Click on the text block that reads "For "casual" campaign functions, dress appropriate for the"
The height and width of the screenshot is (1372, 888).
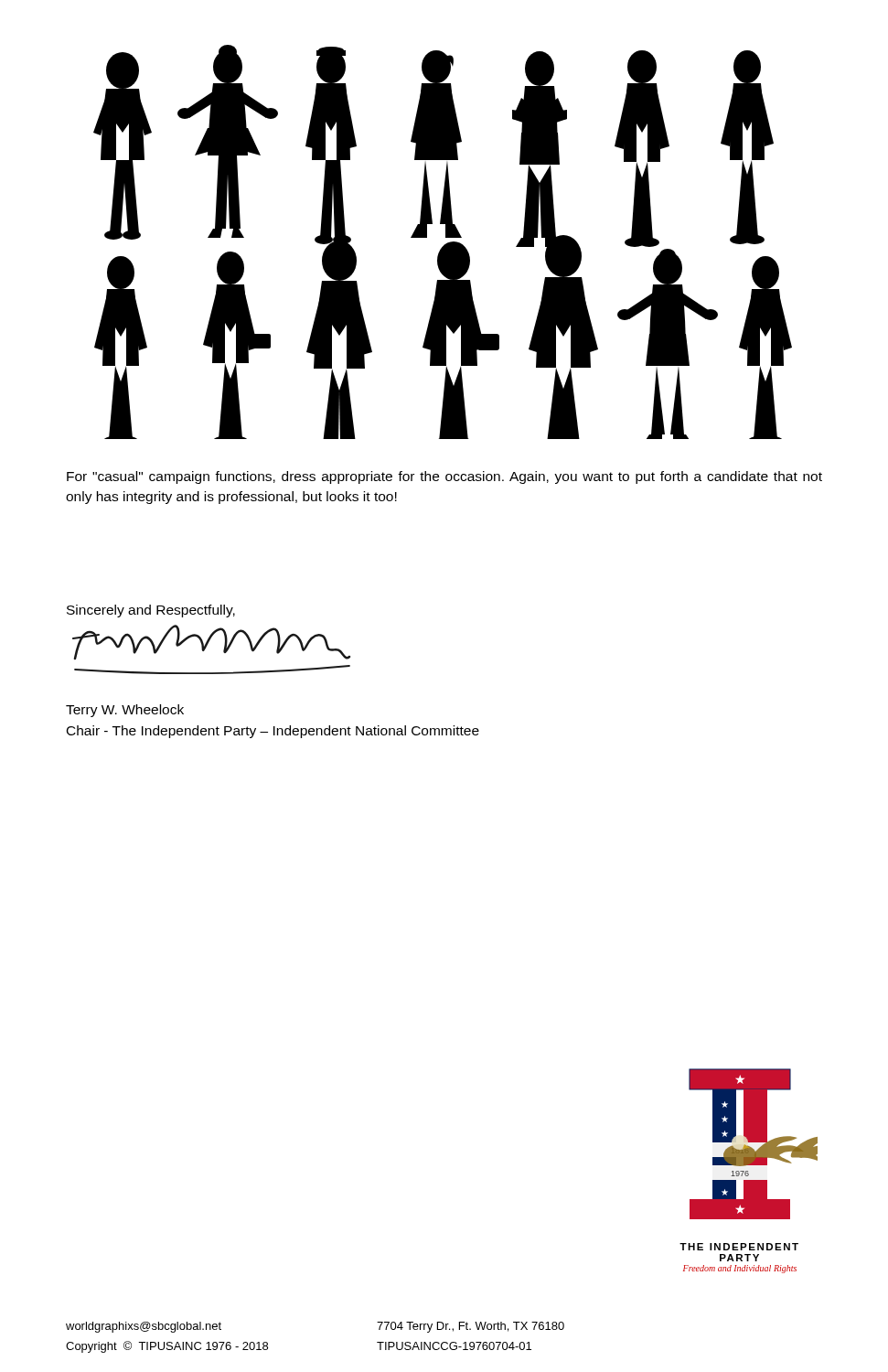pos(444,486)
